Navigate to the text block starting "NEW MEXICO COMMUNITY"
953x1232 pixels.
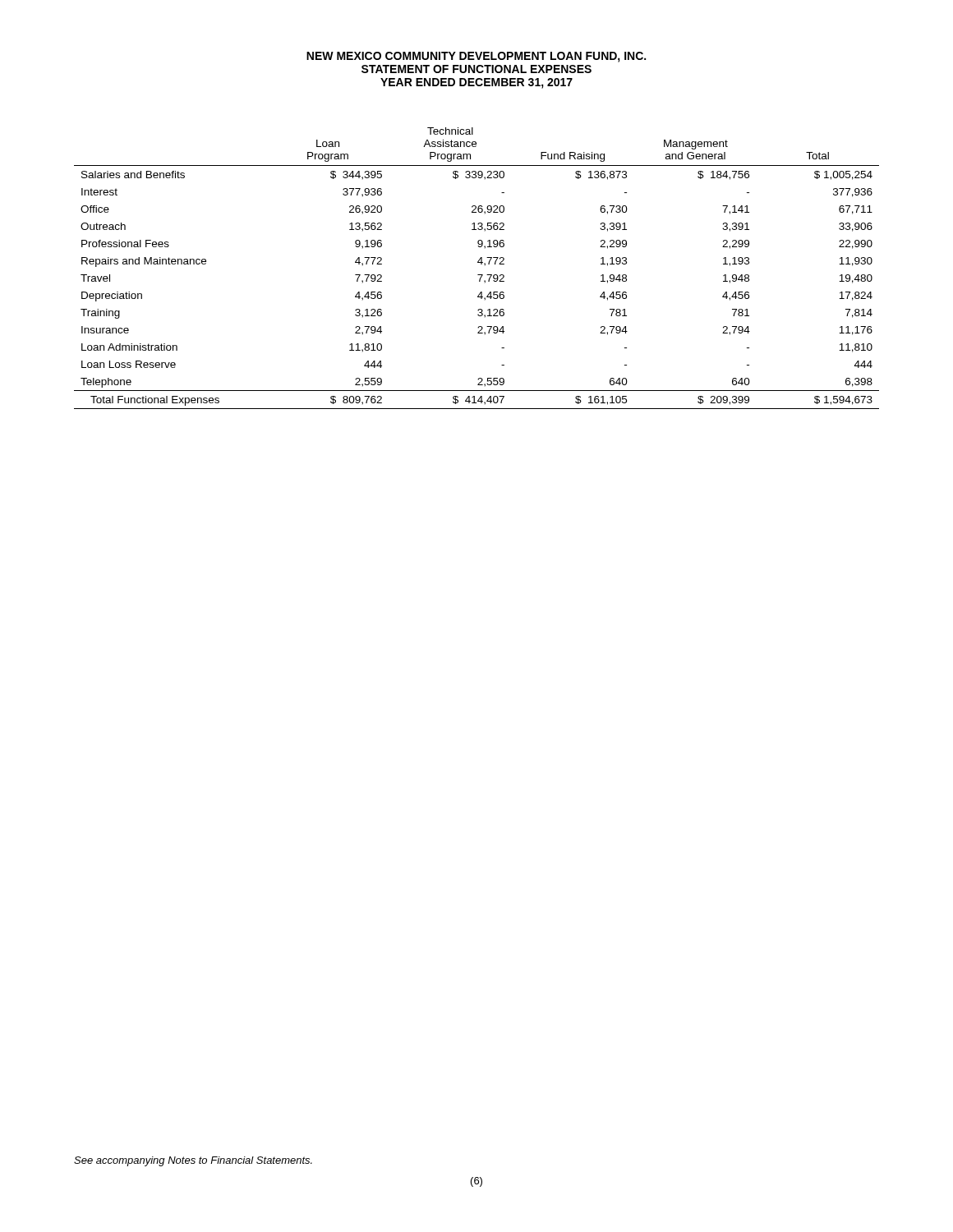click(476, 69)
